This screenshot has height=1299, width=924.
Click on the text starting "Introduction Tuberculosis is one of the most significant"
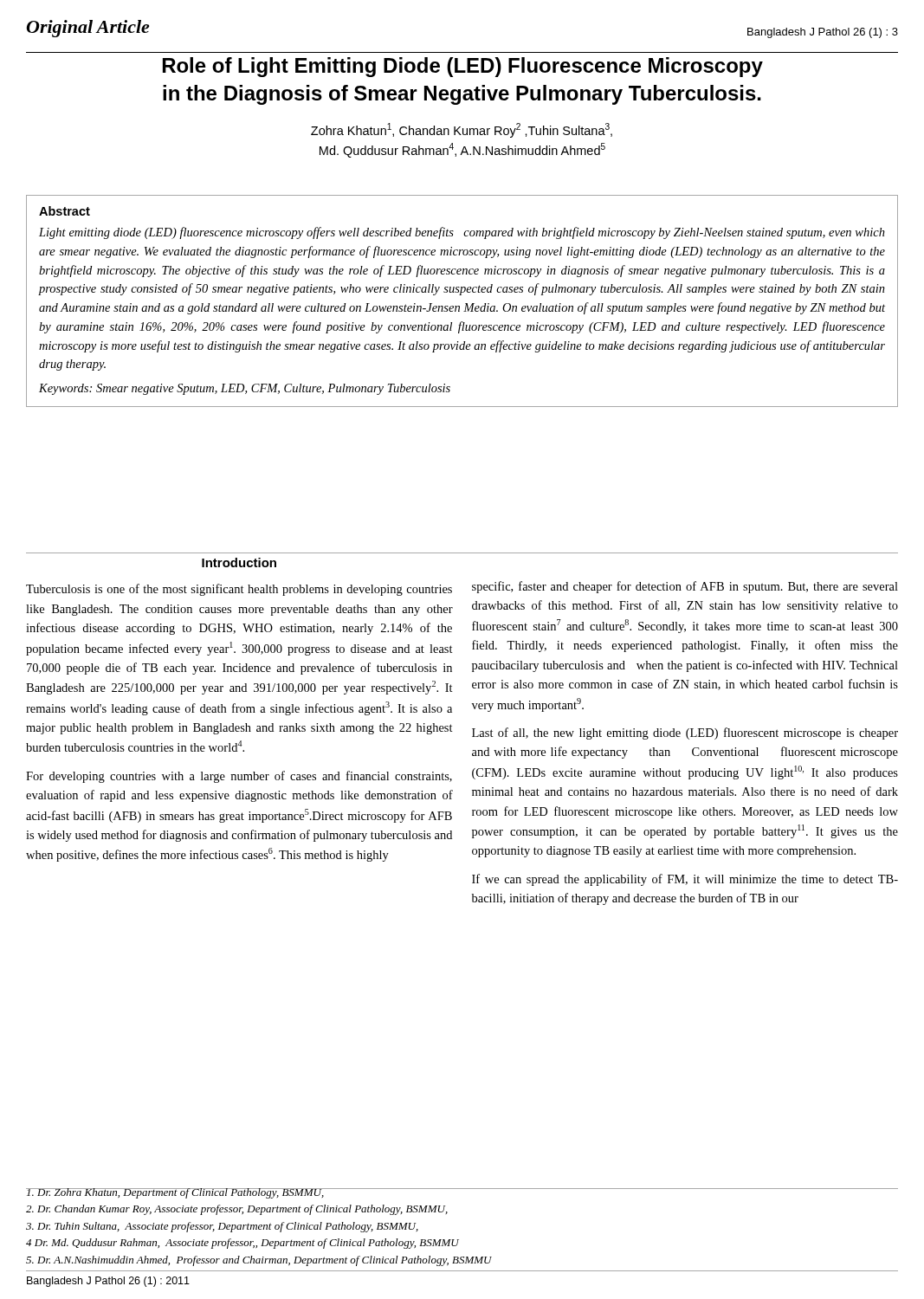pyautogui.click(x=239, y=709)
